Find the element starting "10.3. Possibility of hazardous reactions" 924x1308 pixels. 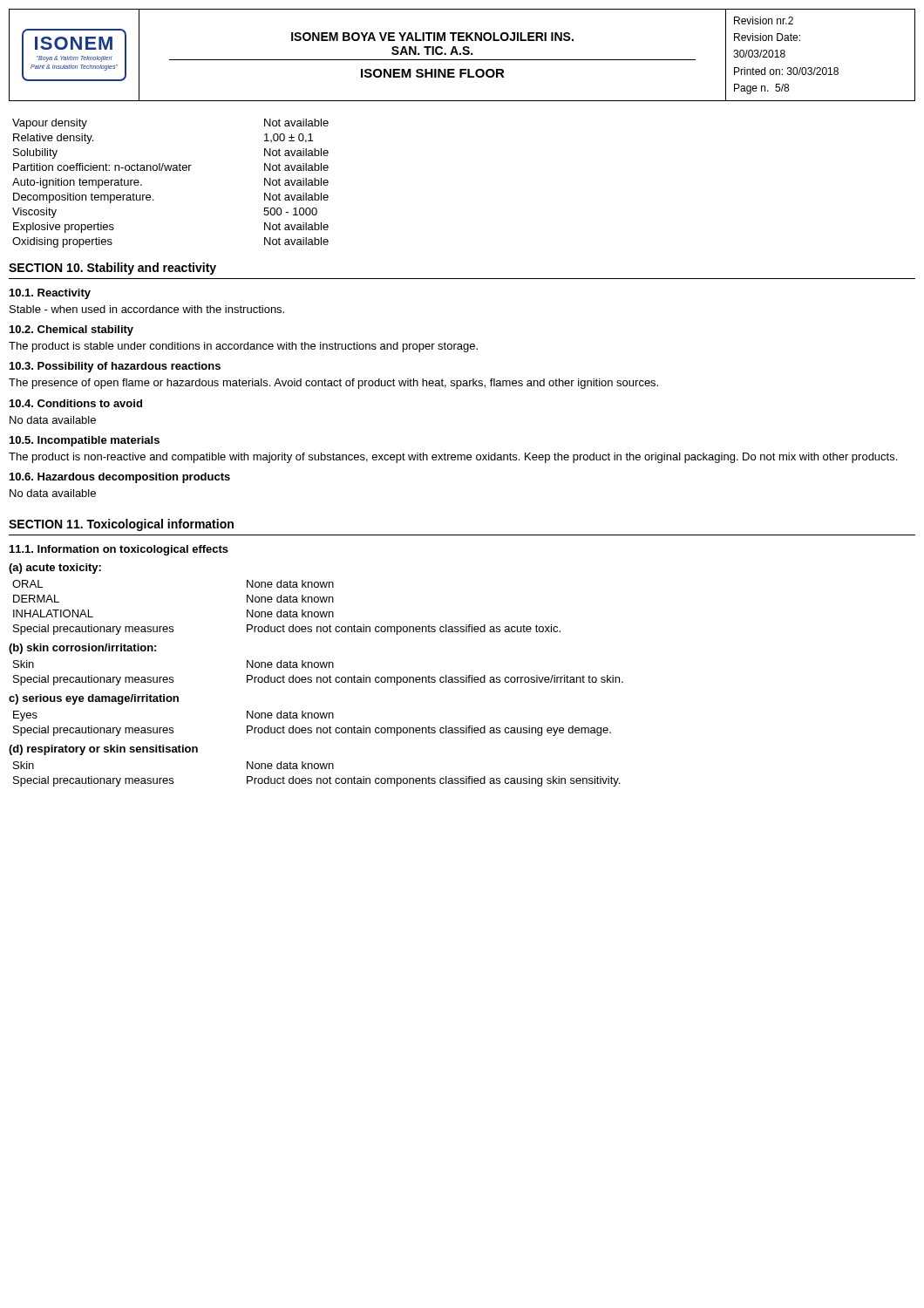[x=115, y=366]
